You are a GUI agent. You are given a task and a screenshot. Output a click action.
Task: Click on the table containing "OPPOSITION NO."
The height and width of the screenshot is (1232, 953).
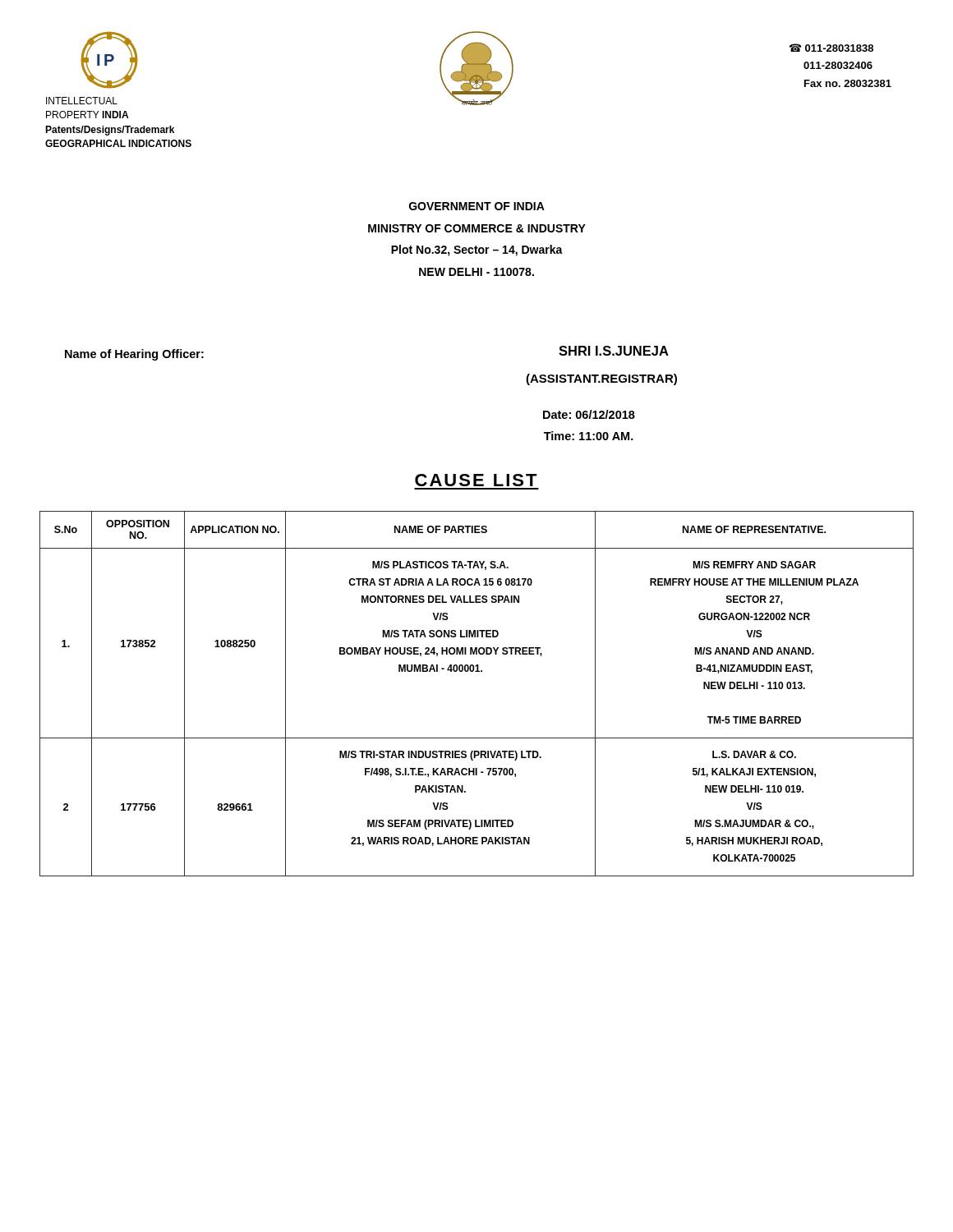(x=476, y=694)
